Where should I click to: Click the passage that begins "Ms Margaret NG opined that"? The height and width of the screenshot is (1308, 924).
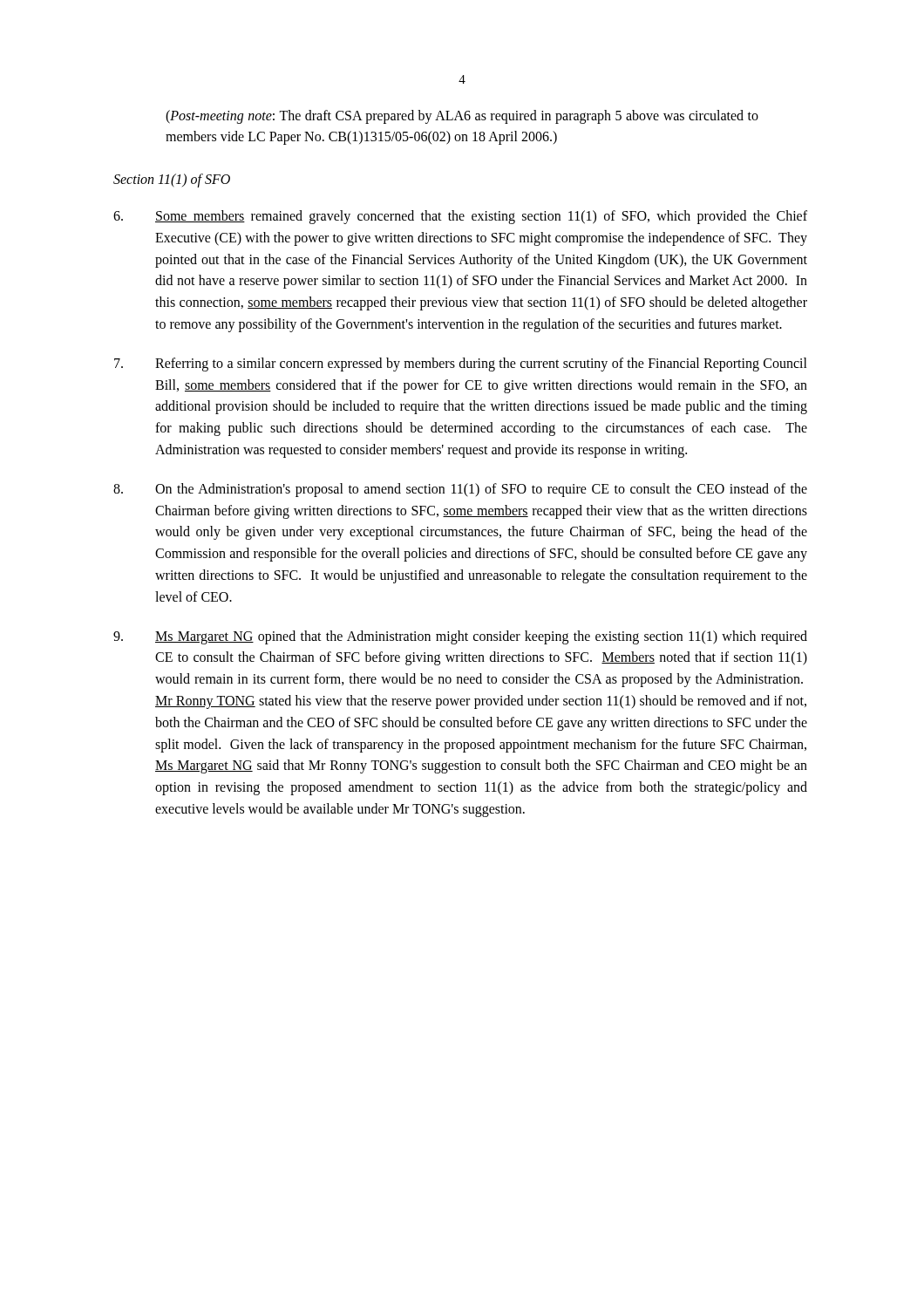[x=460, y=723]
